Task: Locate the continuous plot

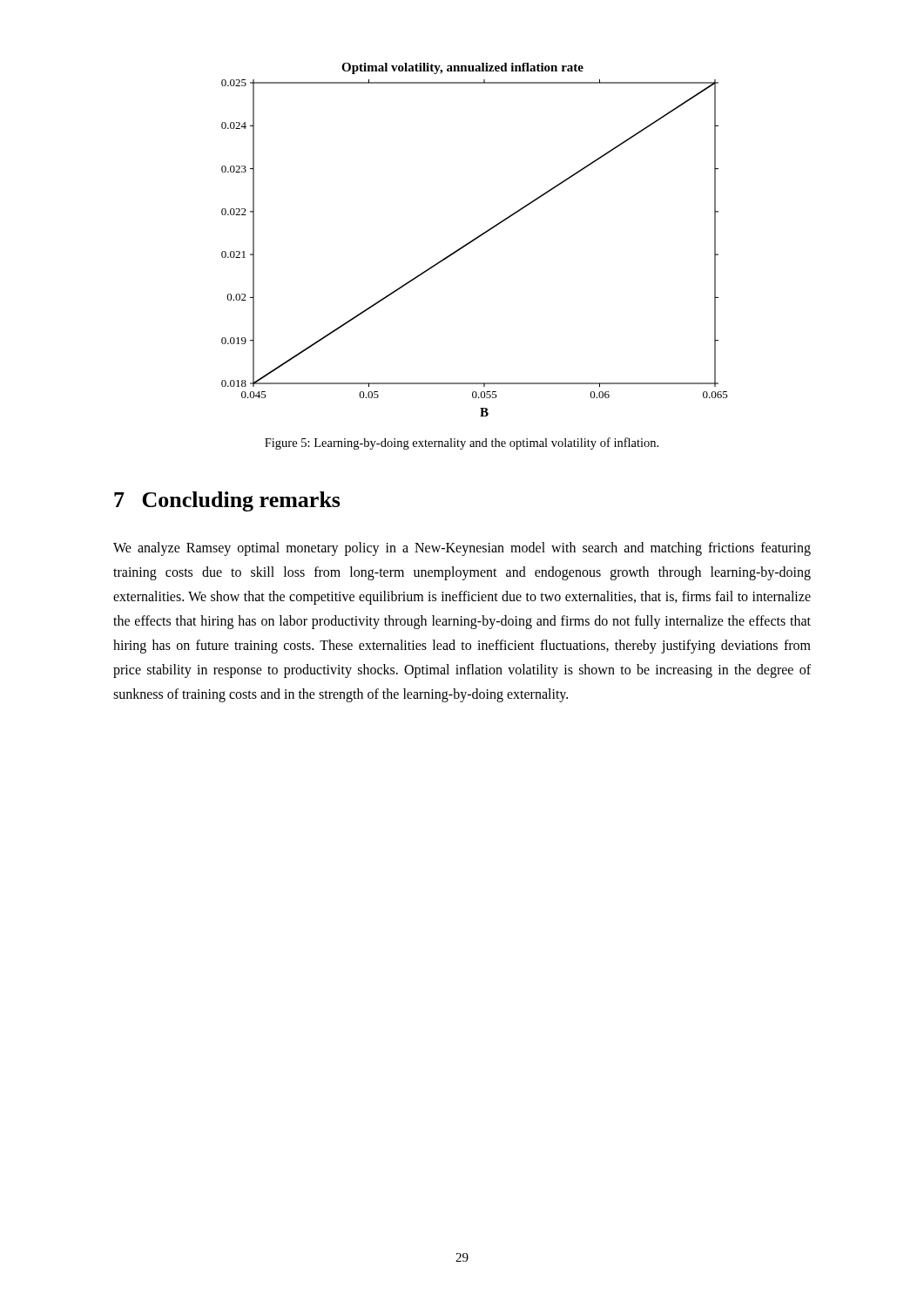Action: tap(462, 240)
